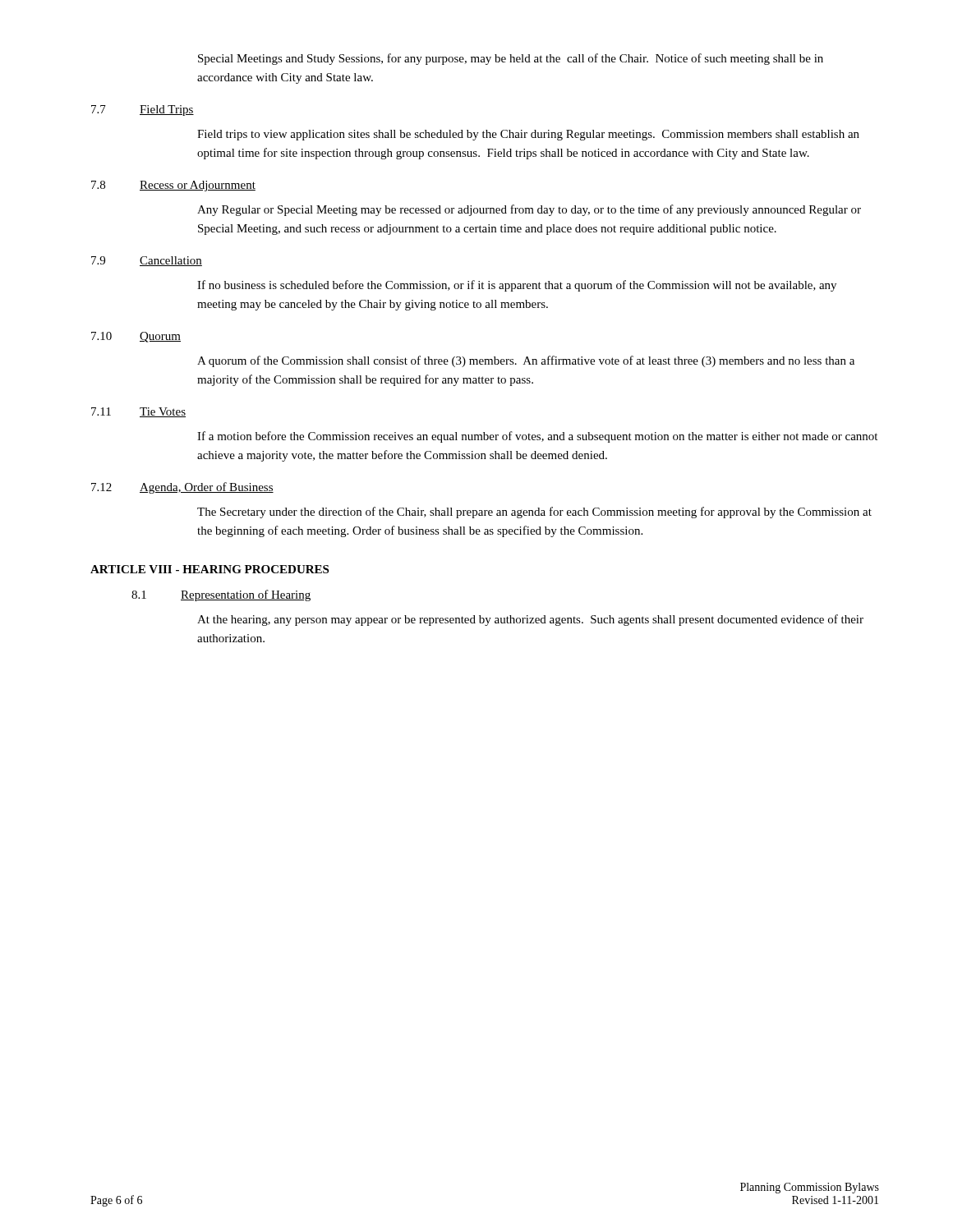Locate the text starting "Field trips to view"

pos(528,143)
